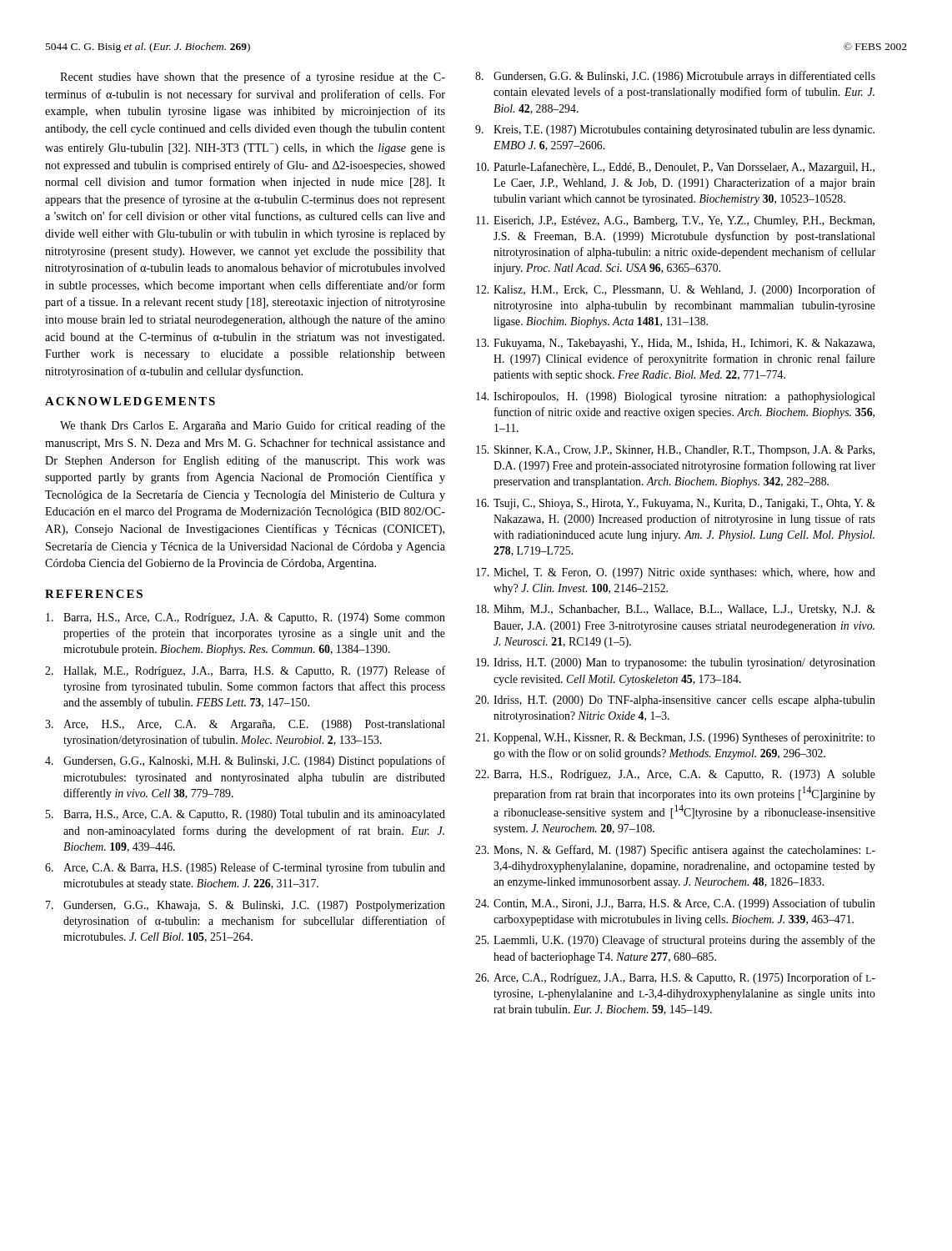Locate the block of text that opens with "2. Hallak, M.E., Rodríguez, J.A.,"
The image size is (952, 1251).
(x=245, y=687)
